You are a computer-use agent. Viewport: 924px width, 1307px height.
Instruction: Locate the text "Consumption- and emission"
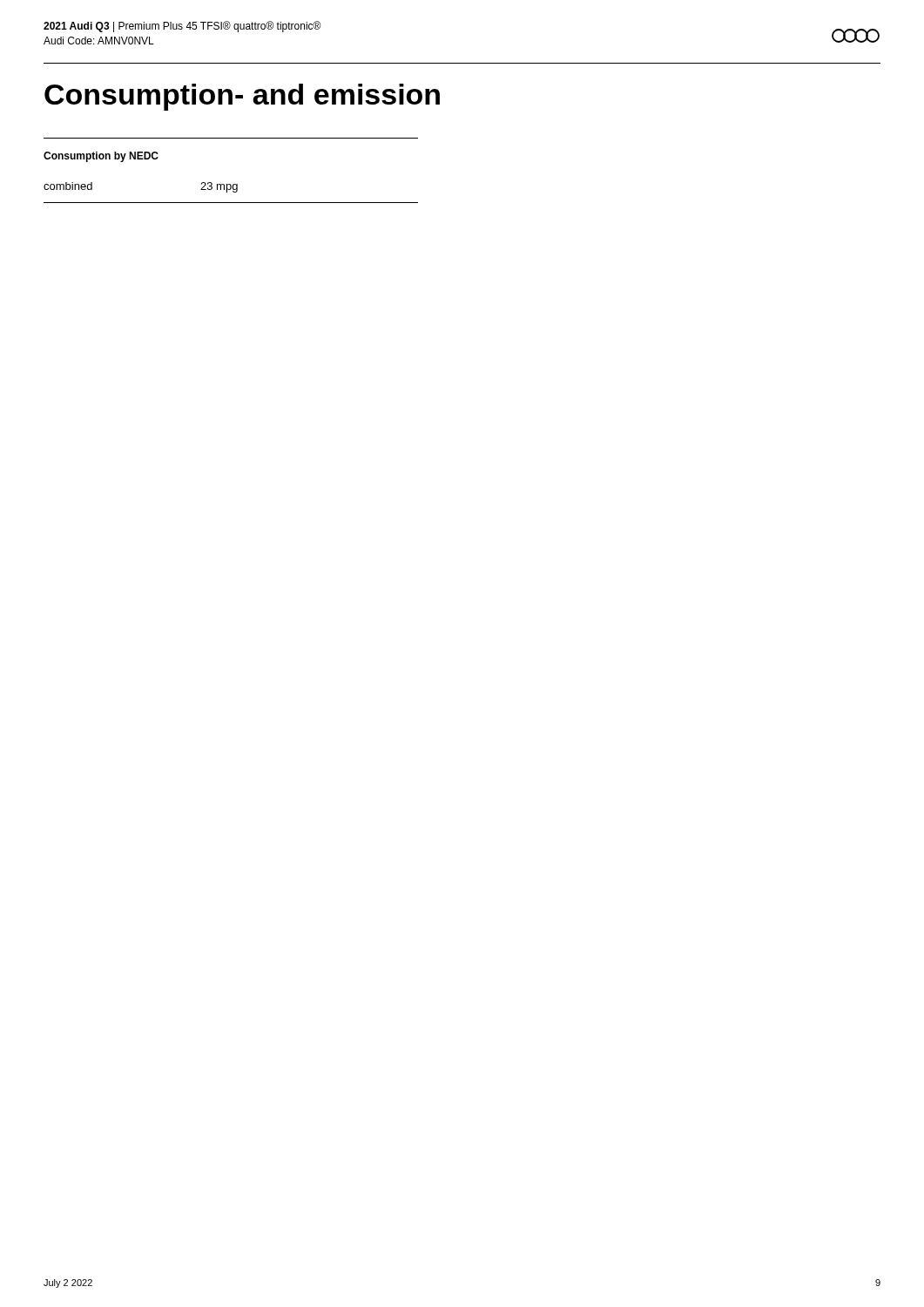click(x=243, y=94)
